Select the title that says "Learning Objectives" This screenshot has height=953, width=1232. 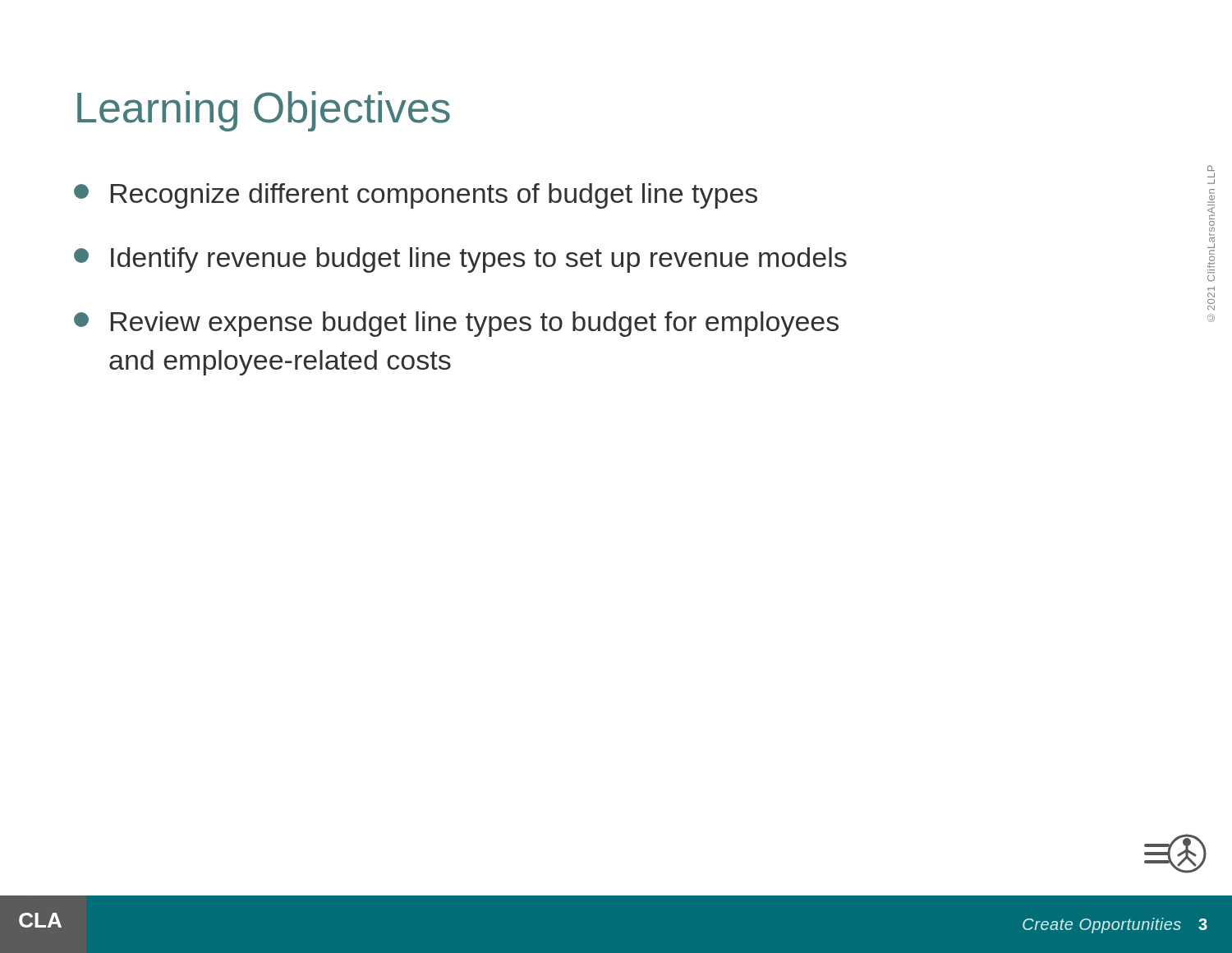(x=263, y=108)
